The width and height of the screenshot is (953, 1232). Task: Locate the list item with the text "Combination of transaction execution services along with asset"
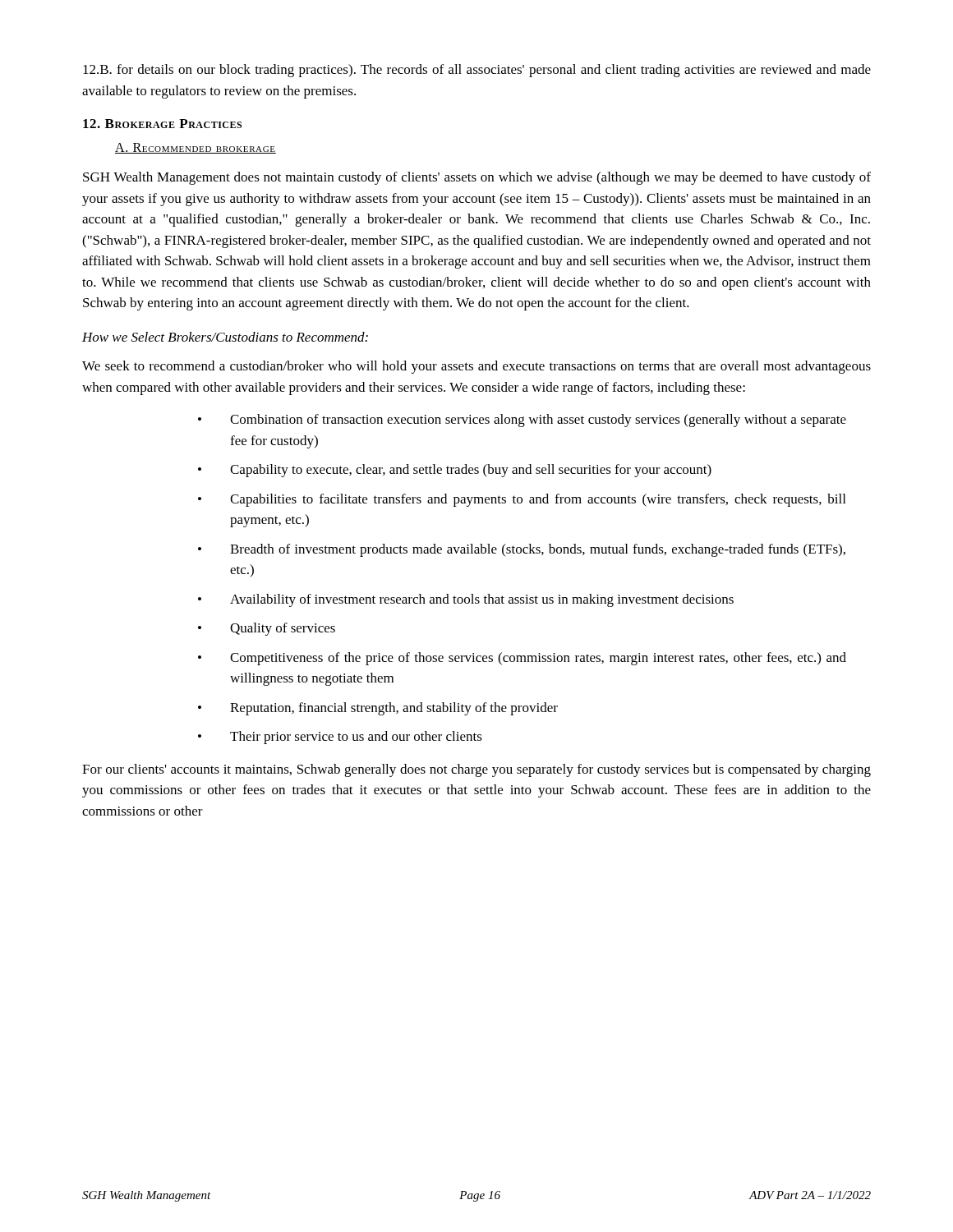point(538,430)
